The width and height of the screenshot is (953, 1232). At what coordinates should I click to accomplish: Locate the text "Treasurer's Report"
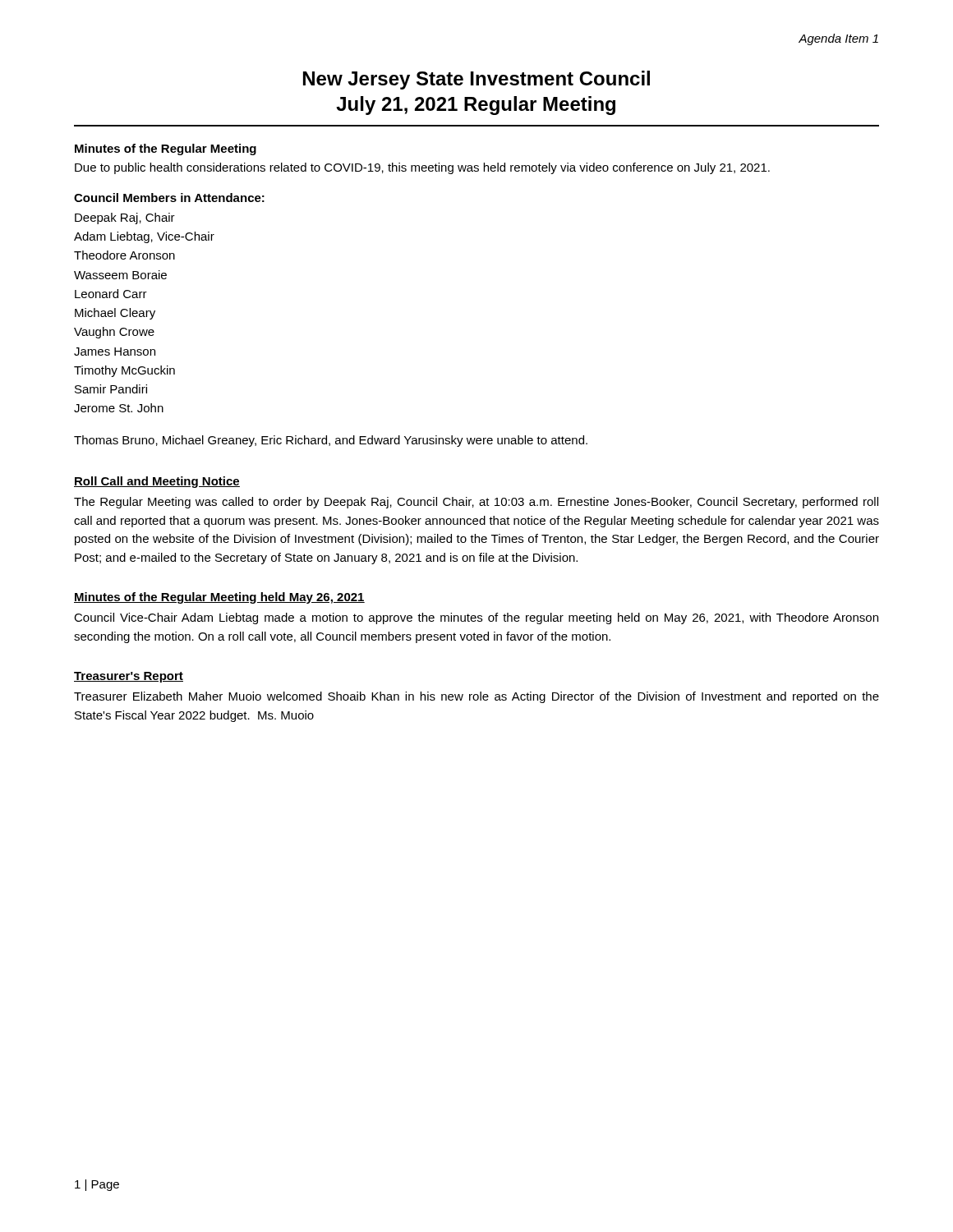[129, 676]
